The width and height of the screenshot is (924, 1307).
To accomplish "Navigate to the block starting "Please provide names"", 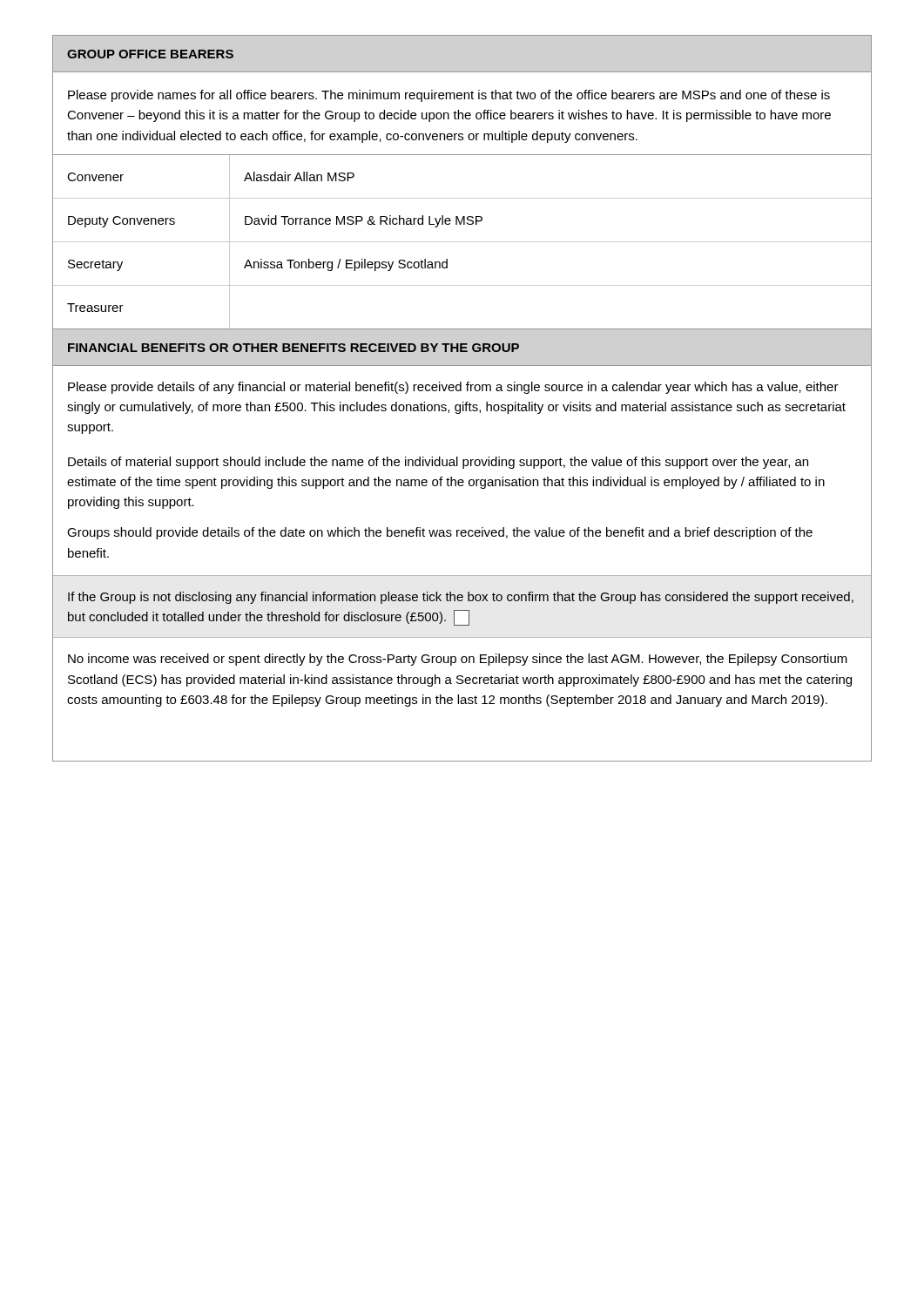I will point(449,115).
